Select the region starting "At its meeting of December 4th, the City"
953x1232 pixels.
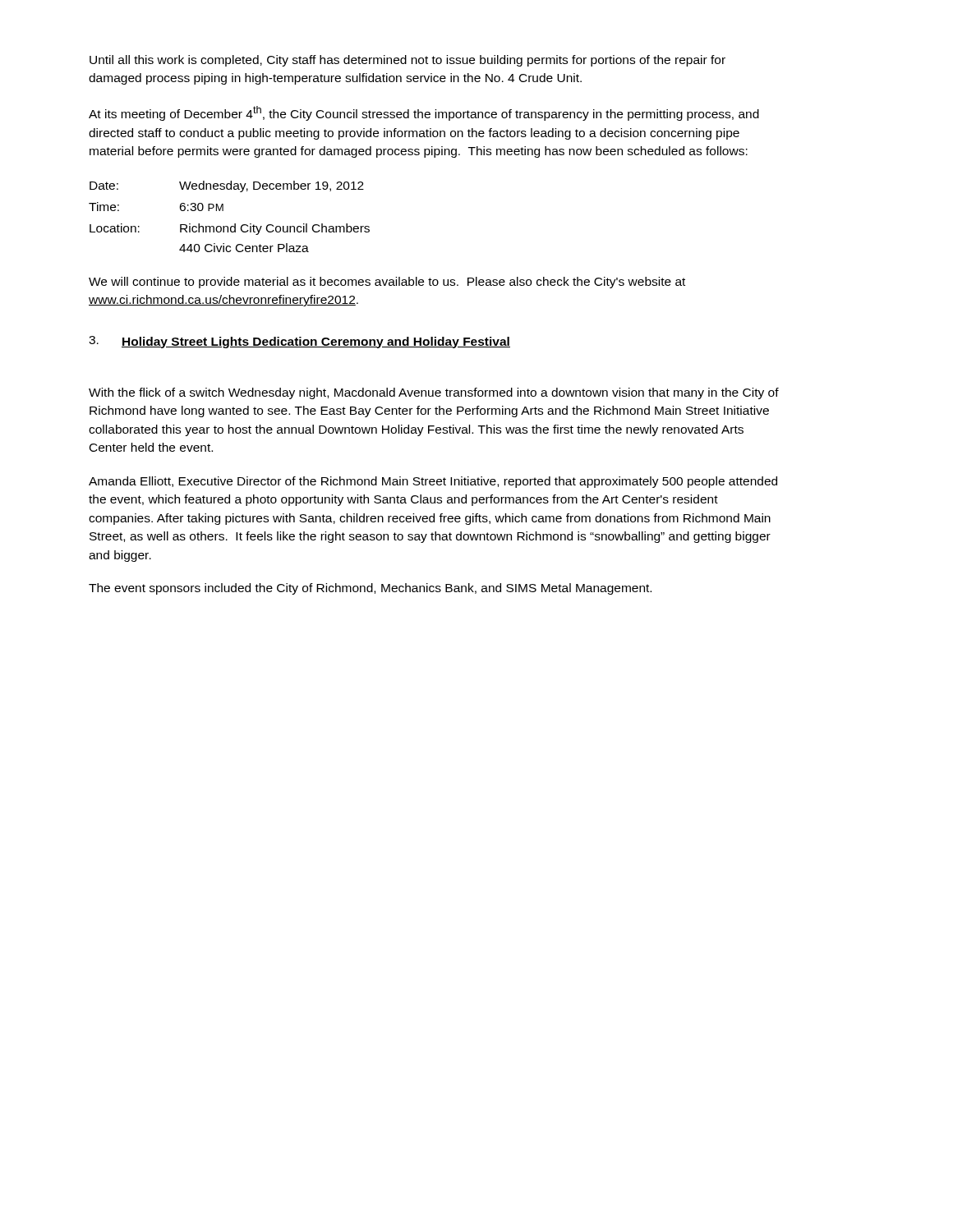424,131
